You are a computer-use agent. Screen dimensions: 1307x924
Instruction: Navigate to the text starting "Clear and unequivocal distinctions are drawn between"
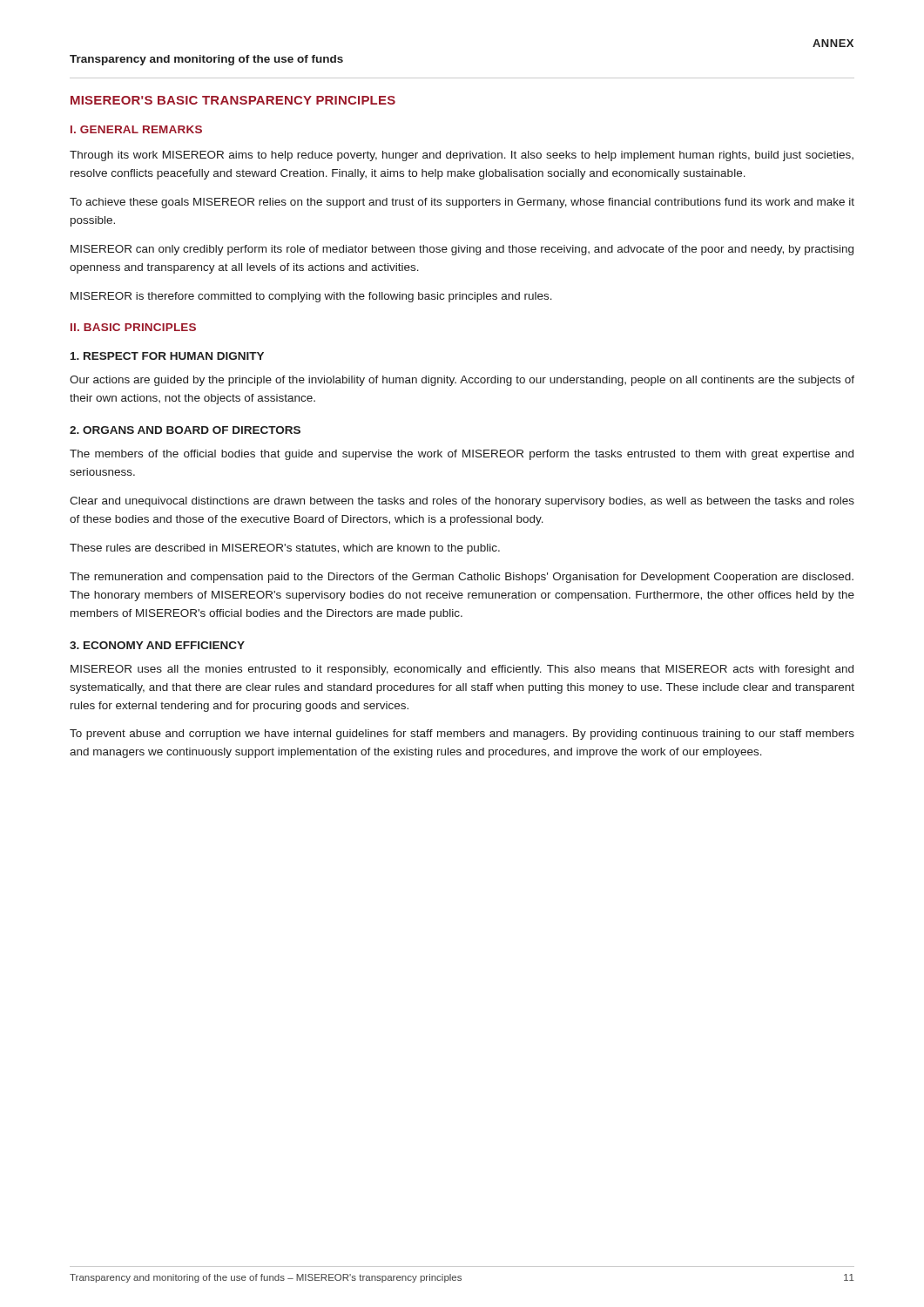[462, 510]
